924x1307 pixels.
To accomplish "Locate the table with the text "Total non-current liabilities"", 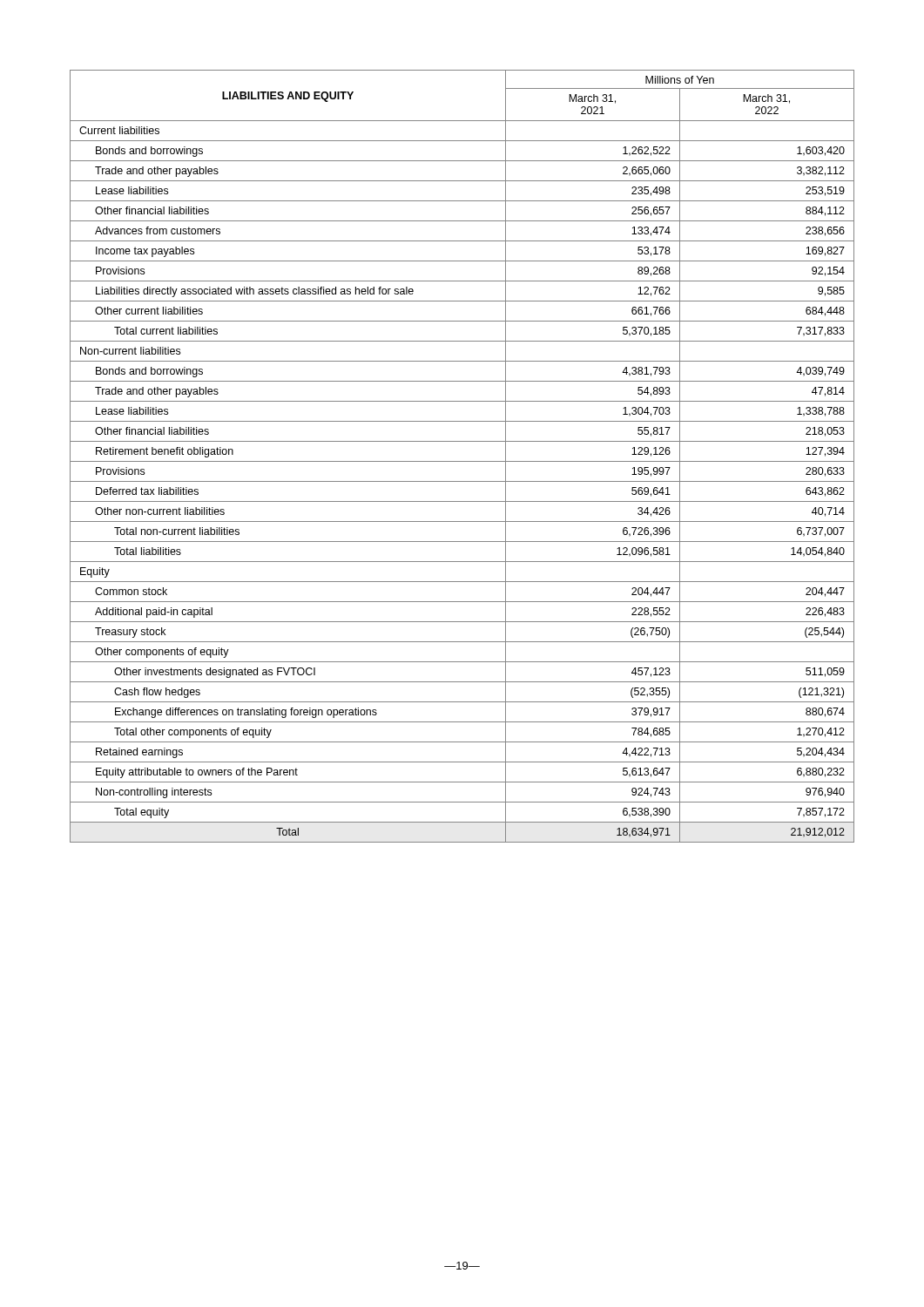I will pyautogui.click(x=462, y=456).
